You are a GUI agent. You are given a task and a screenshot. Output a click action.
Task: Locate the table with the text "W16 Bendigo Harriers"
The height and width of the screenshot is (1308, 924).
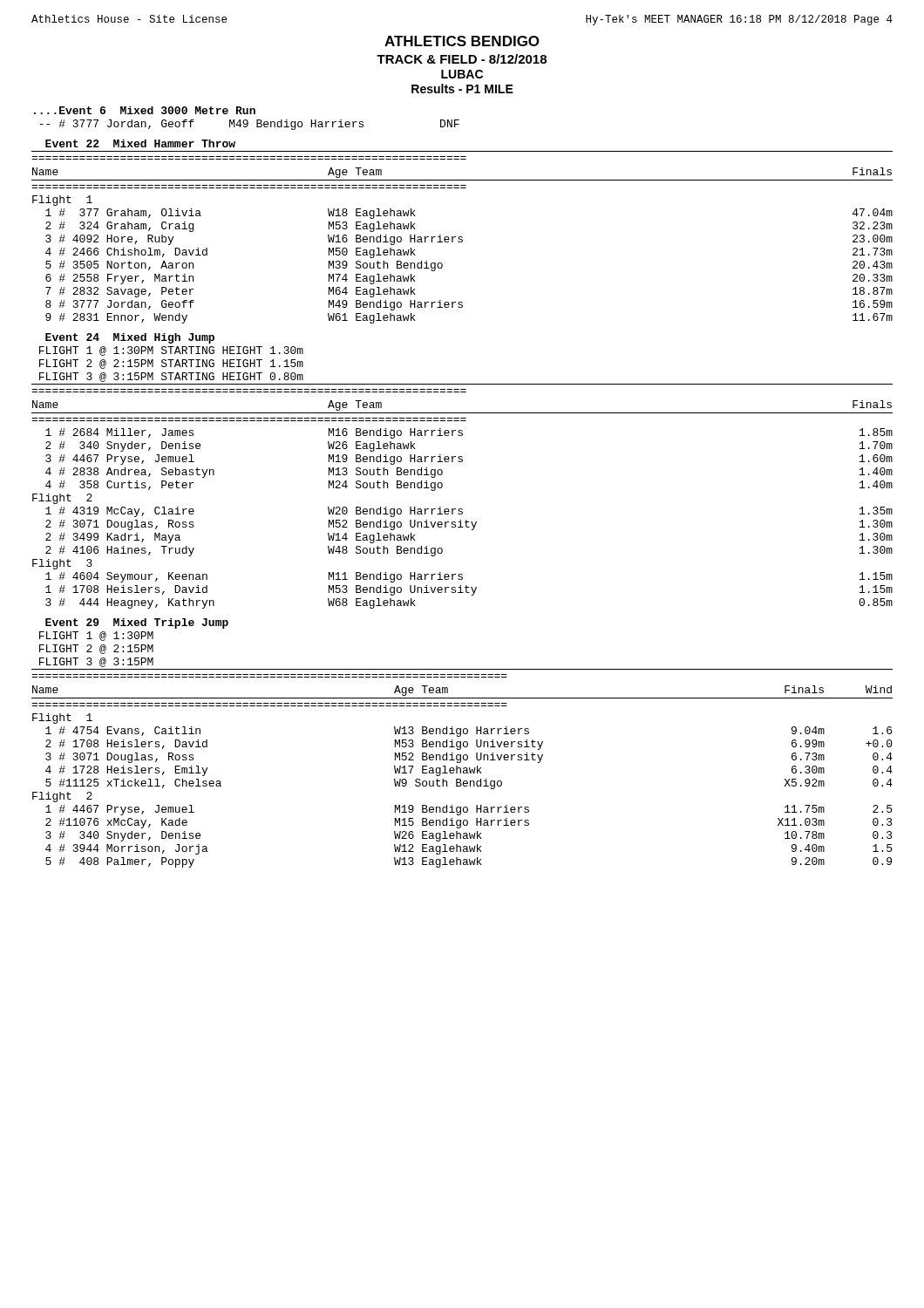click(x=462, y=238)
